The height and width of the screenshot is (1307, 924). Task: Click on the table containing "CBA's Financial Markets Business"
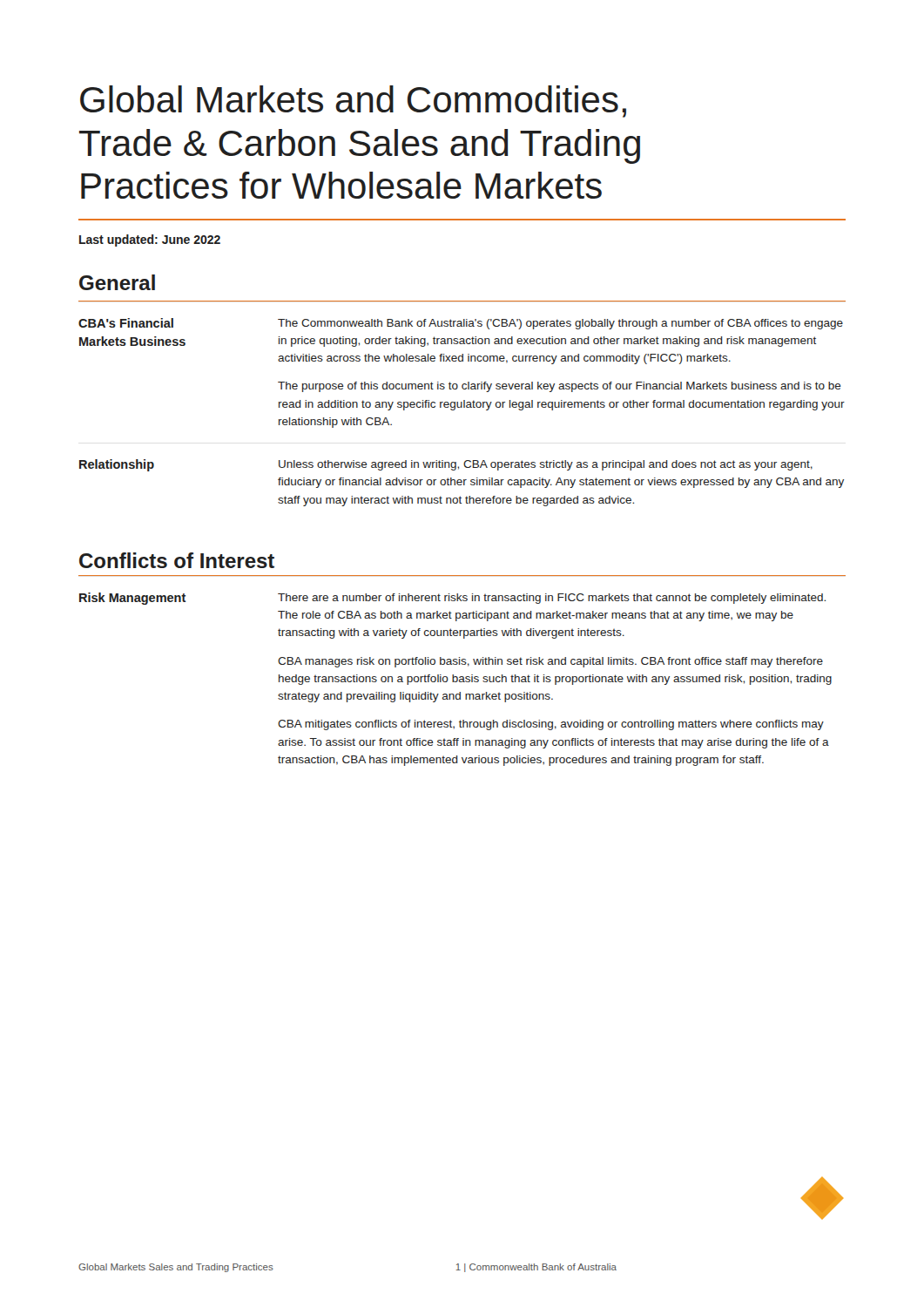462,411
